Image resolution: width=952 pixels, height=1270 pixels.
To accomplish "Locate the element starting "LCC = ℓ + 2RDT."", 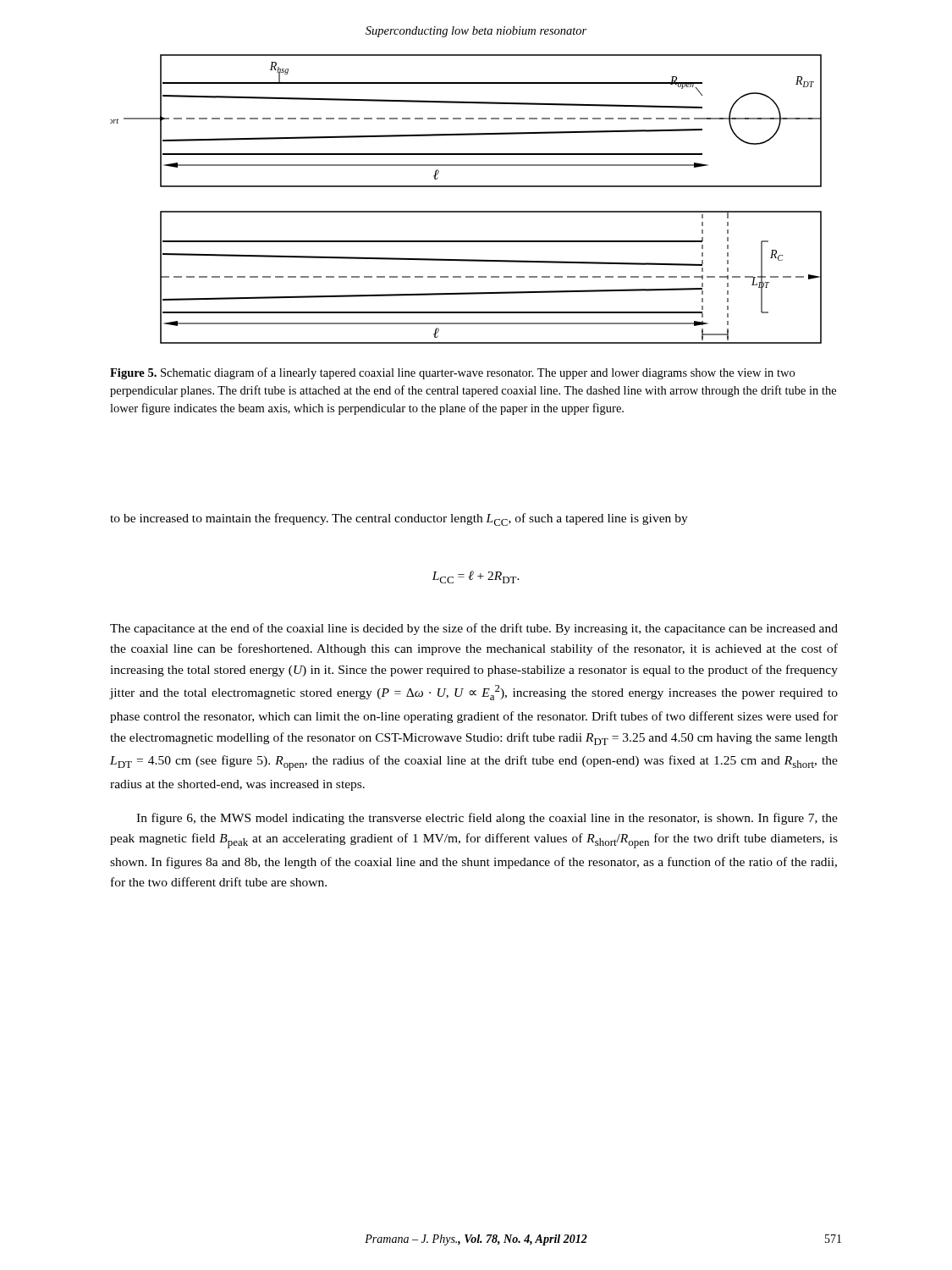I will (476, 577).
